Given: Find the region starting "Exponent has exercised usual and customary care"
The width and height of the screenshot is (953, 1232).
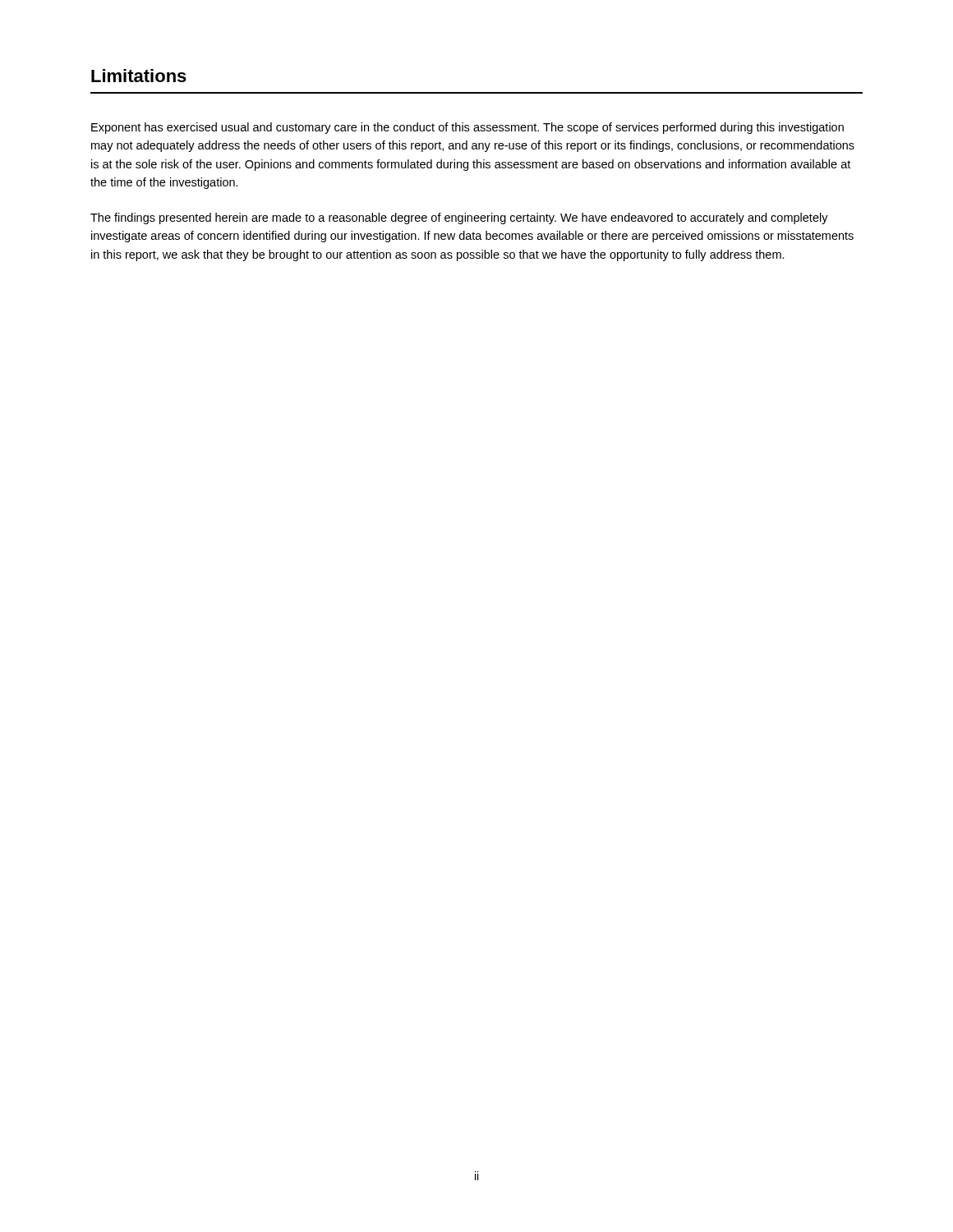Looking at the screenshot, I should pyautogui.click(x=472, y=155).
